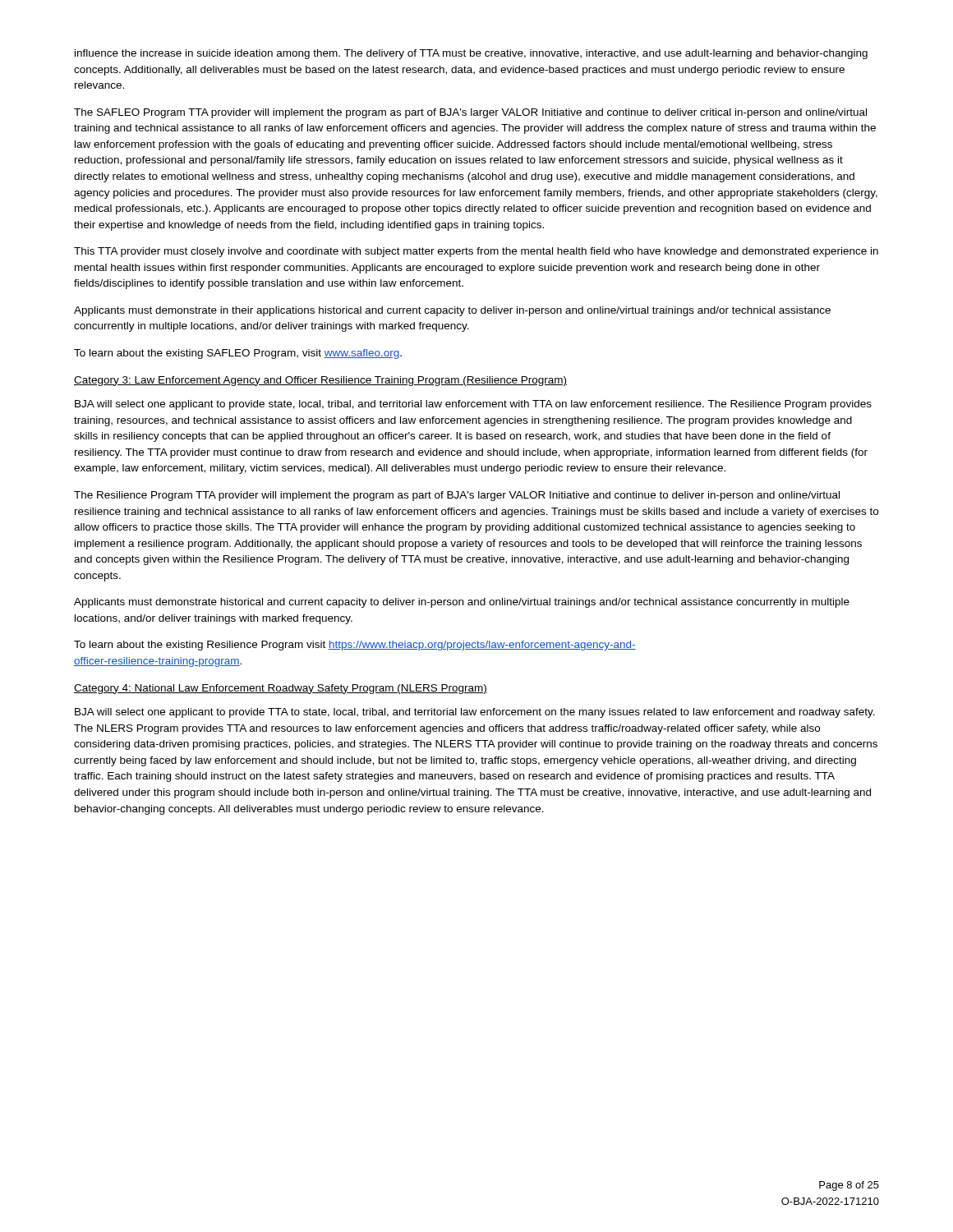
Task: Select the block starting "The Resilience Program"
Action: coord(476,535)
